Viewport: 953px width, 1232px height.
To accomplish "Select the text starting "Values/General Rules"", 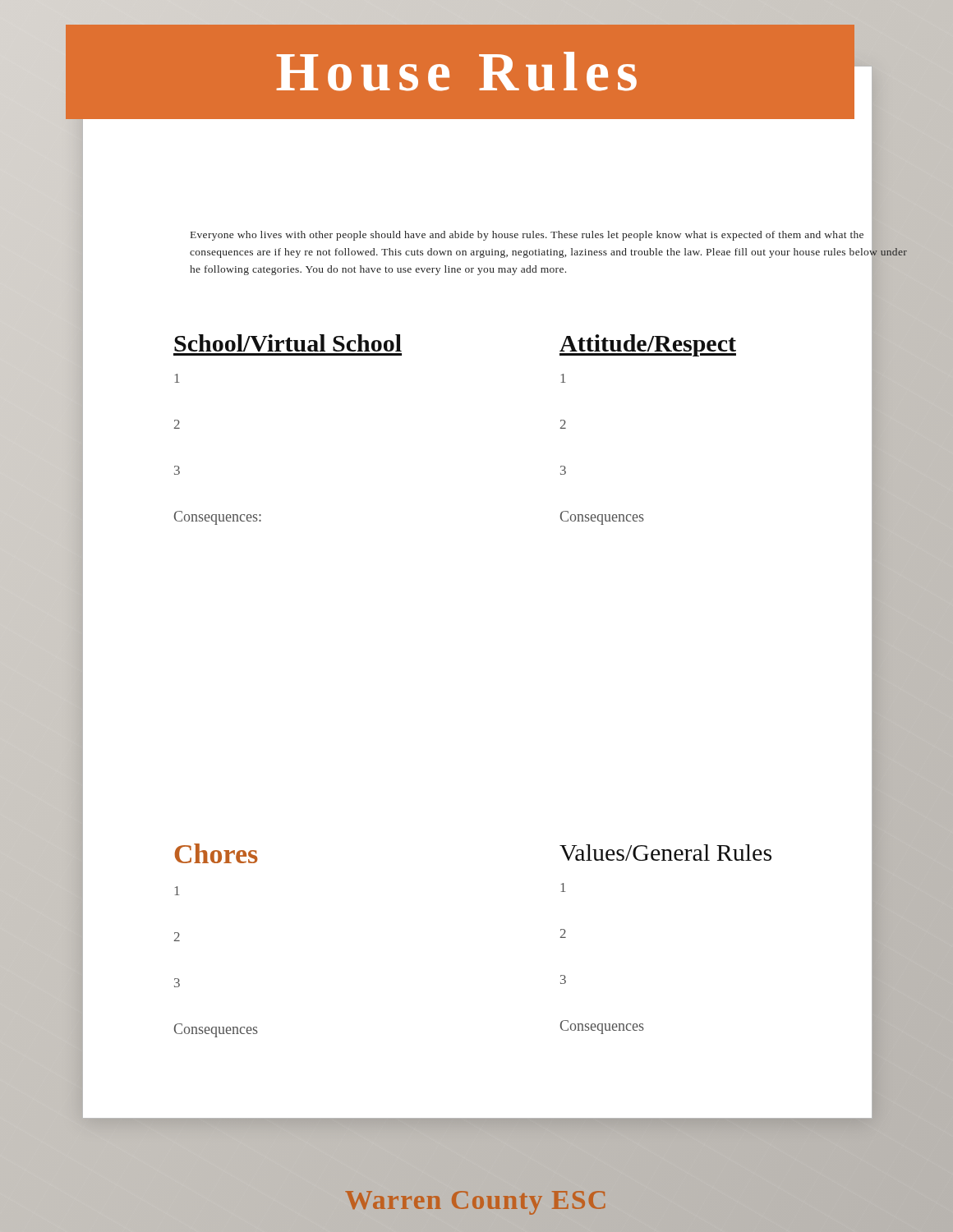I will [740, 853].
